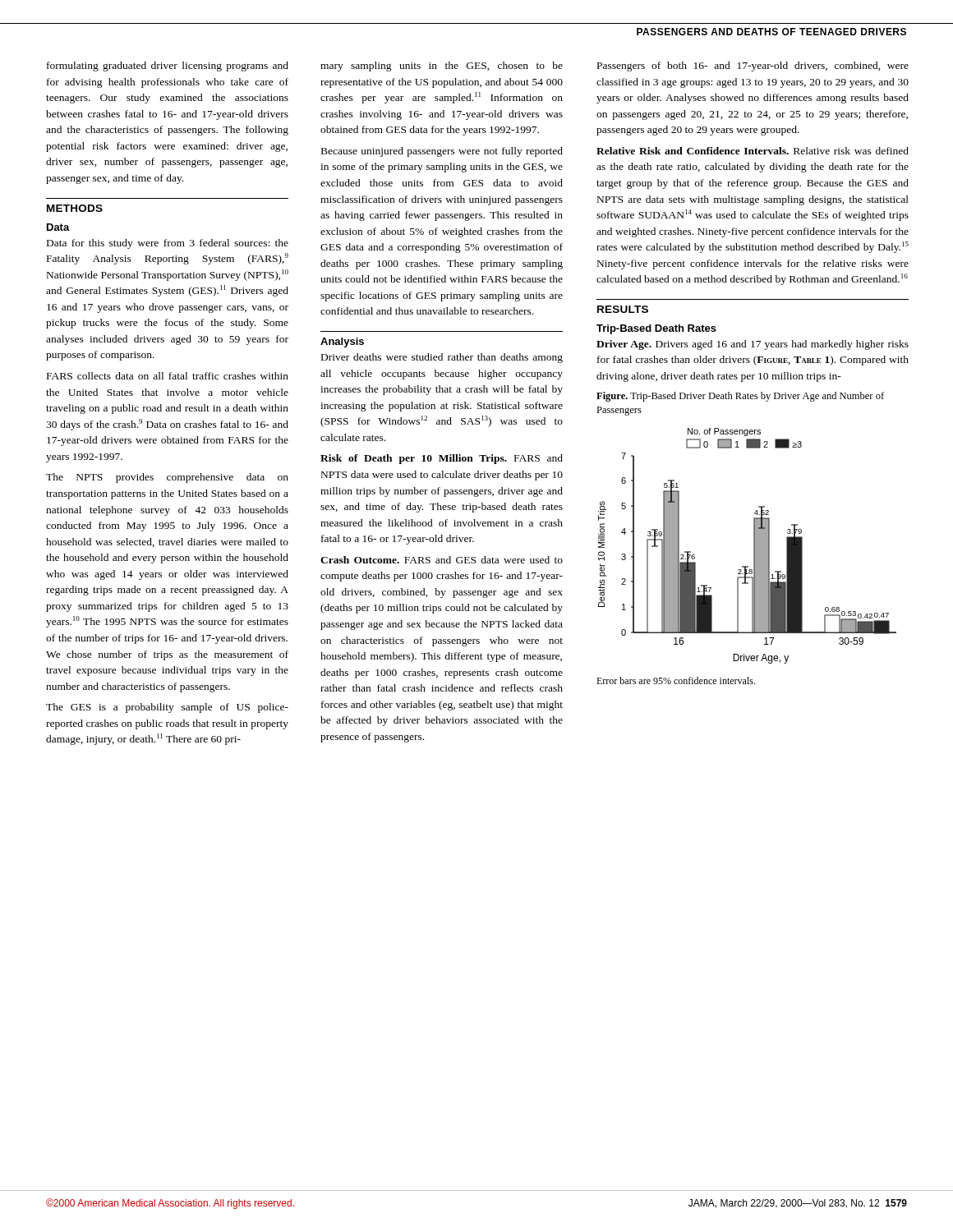Point to the passage starting "Data for this study"

167,491
